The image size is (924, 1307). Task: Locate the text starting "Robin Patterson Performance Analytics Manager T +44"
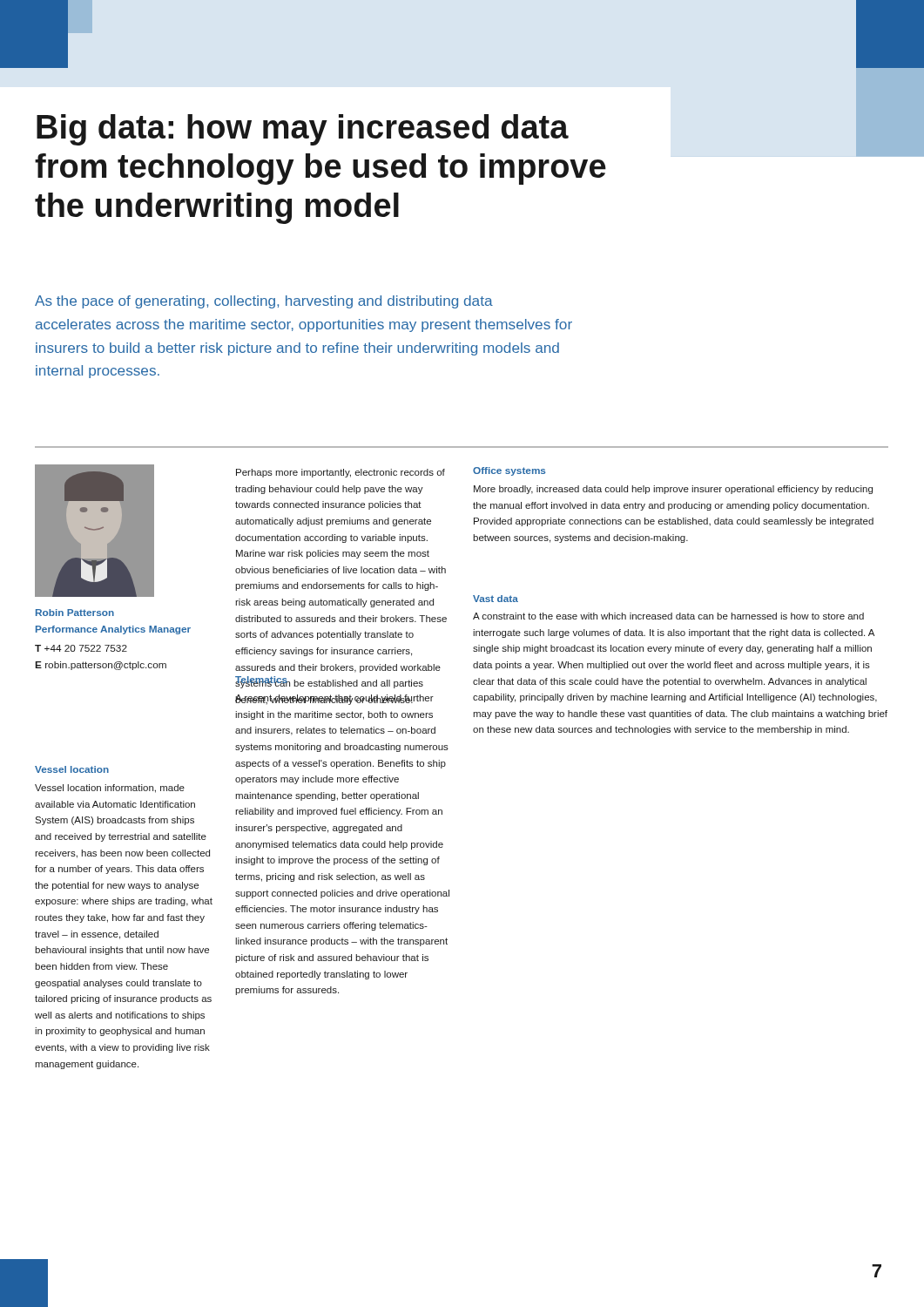(x=122, y=639)
